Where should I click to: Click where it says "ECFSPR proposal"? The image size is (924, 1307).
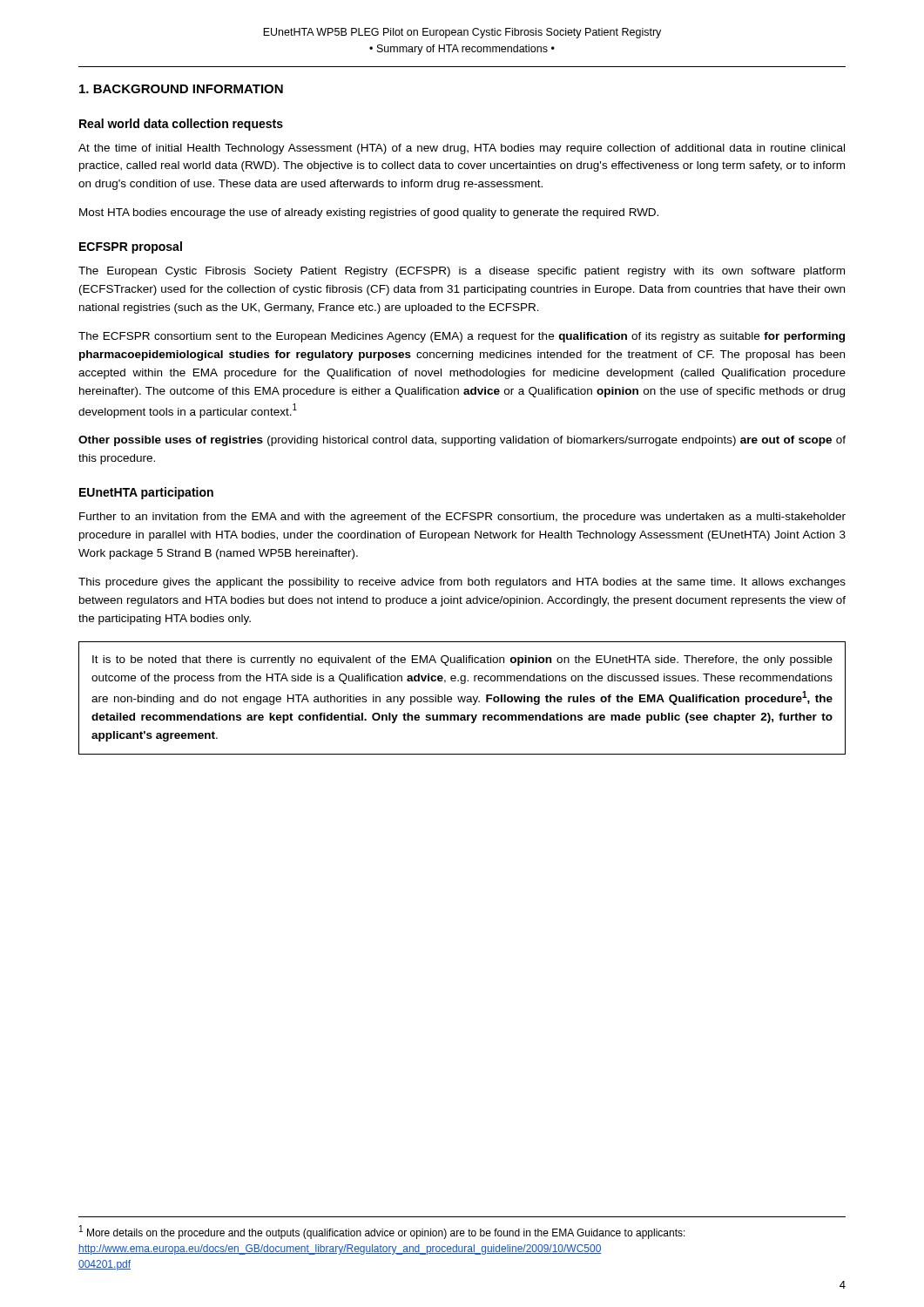tap(131, 247)
